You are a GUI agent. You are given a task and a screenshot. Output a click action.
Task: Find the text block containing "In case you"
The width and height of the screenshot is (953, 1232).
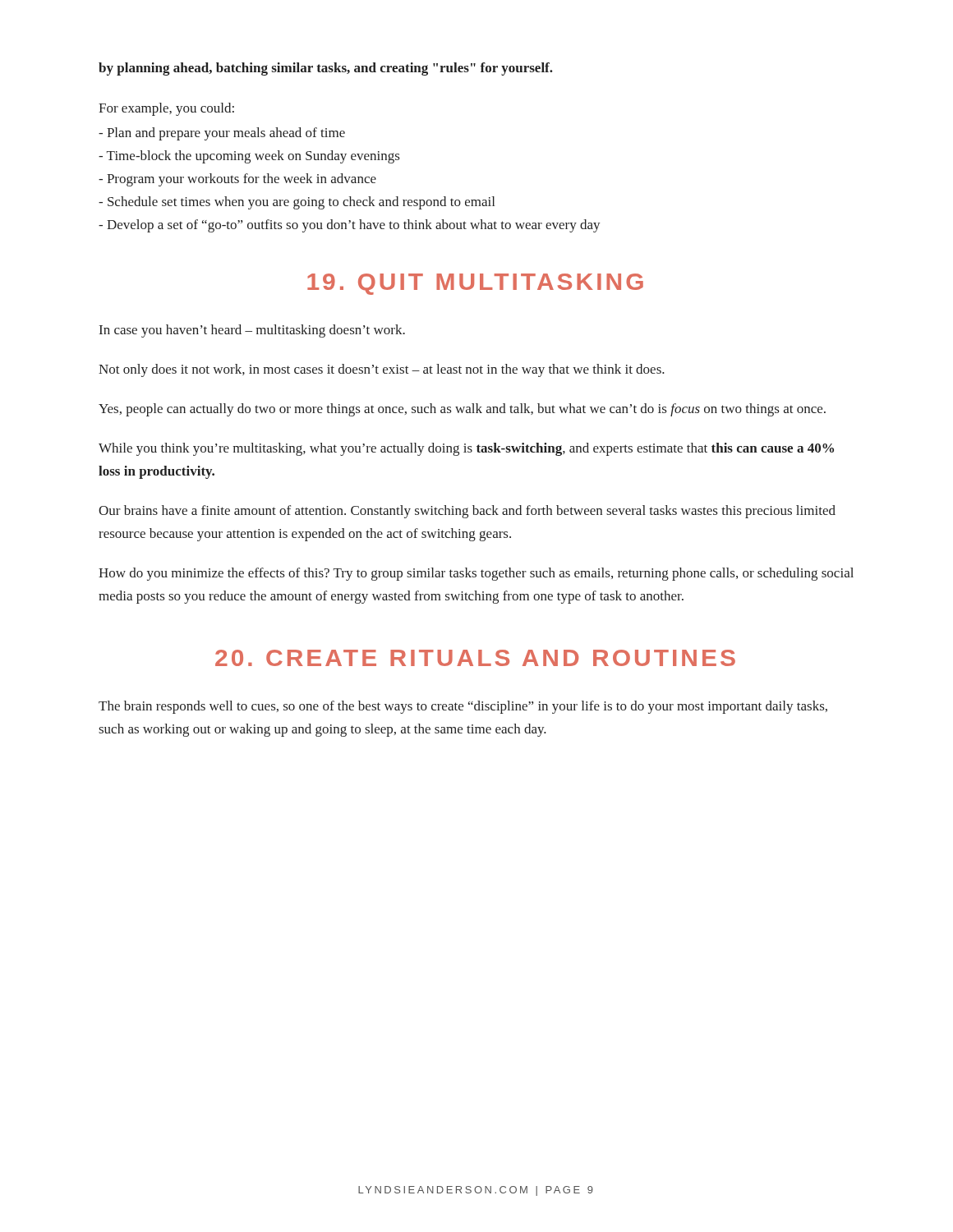pyautogui.click(x=252, y=330)
